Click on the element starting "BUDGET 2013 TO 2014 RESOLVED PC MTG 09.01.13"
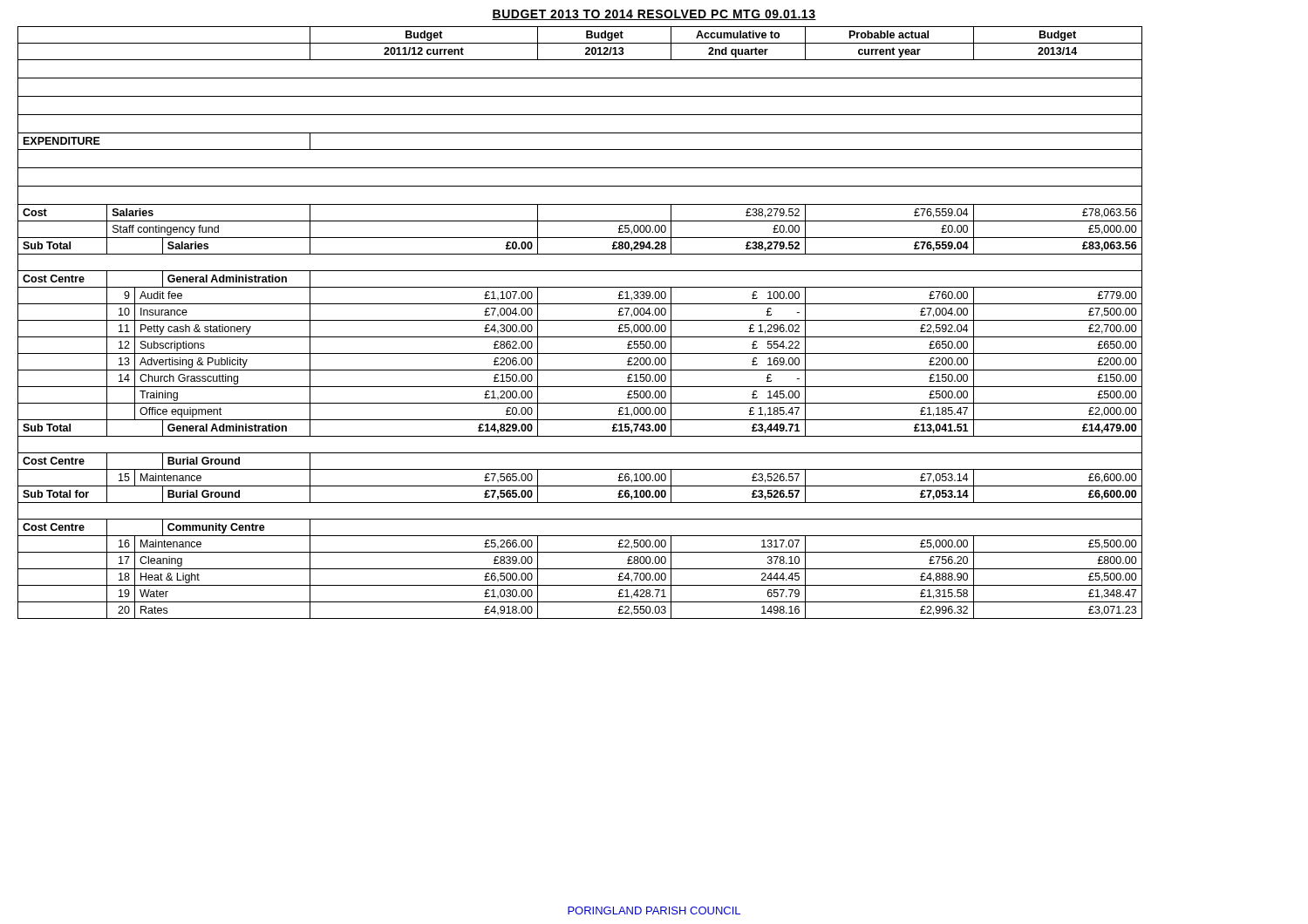Image resolution: width=1308 pixels, height=924 pixels. coord(654,14)
